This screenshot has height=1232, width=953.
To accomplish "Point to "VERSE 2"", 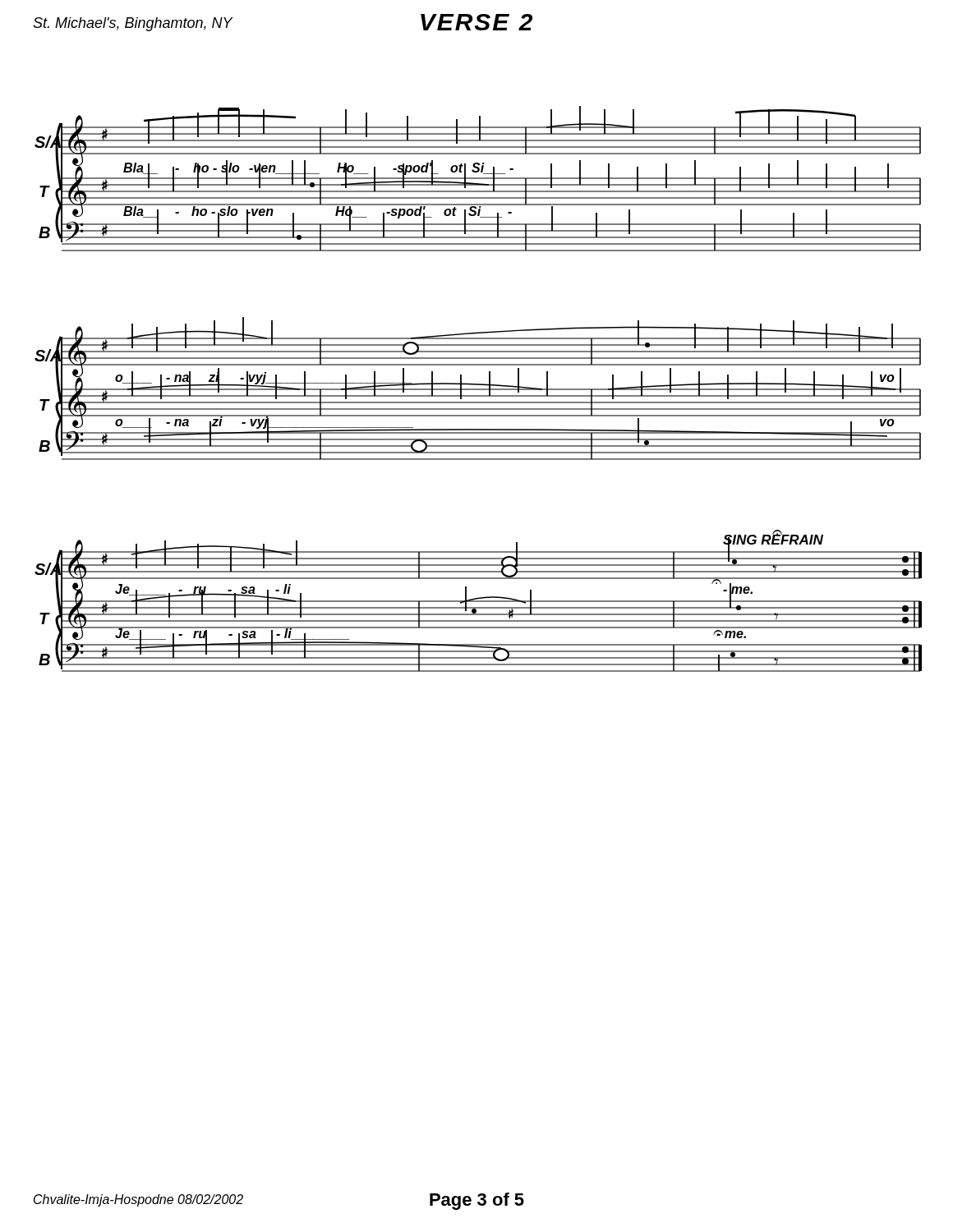I will (x=476, y=22).
